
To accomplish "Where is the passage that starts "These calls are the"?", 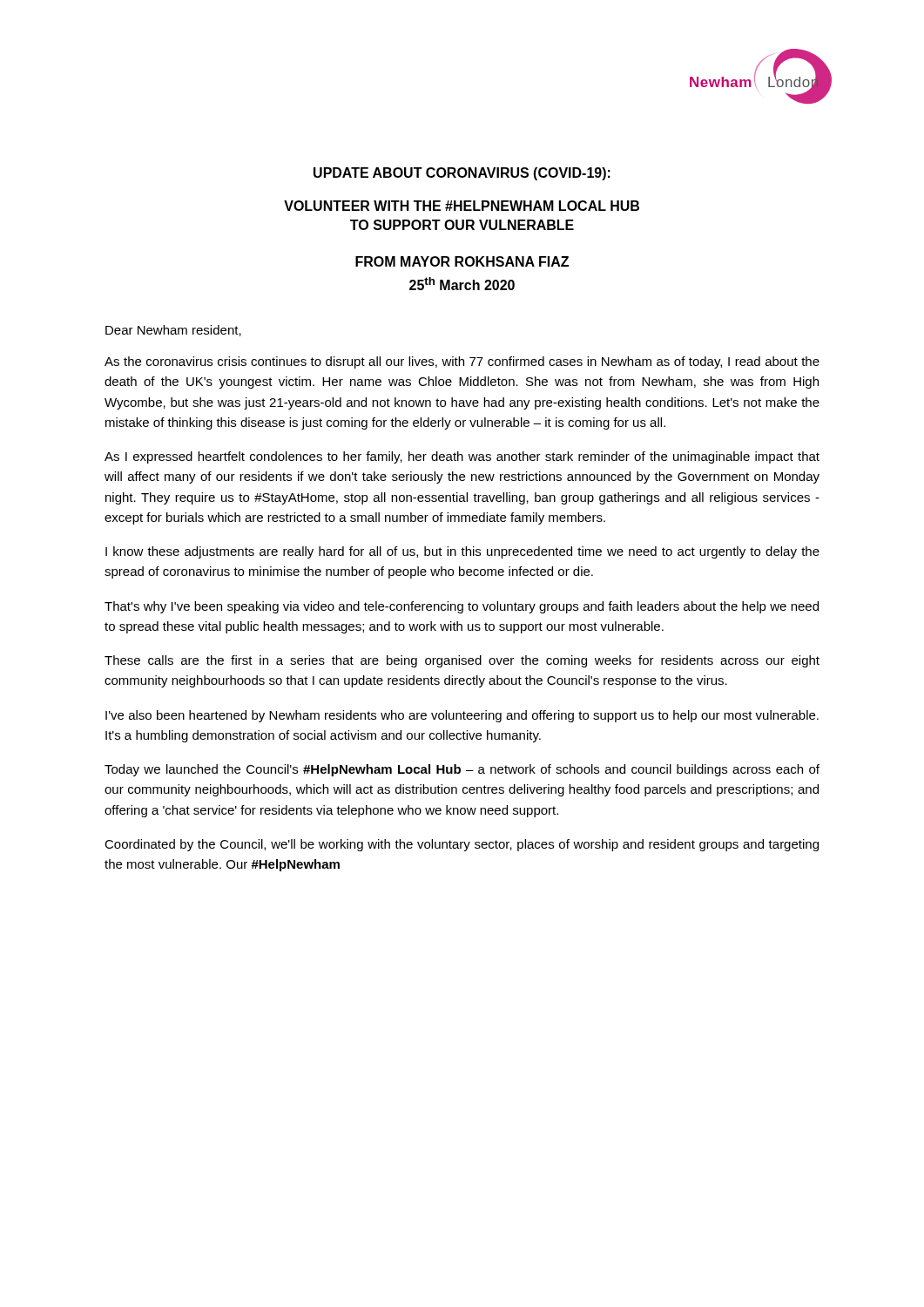I will pos(462,670).
